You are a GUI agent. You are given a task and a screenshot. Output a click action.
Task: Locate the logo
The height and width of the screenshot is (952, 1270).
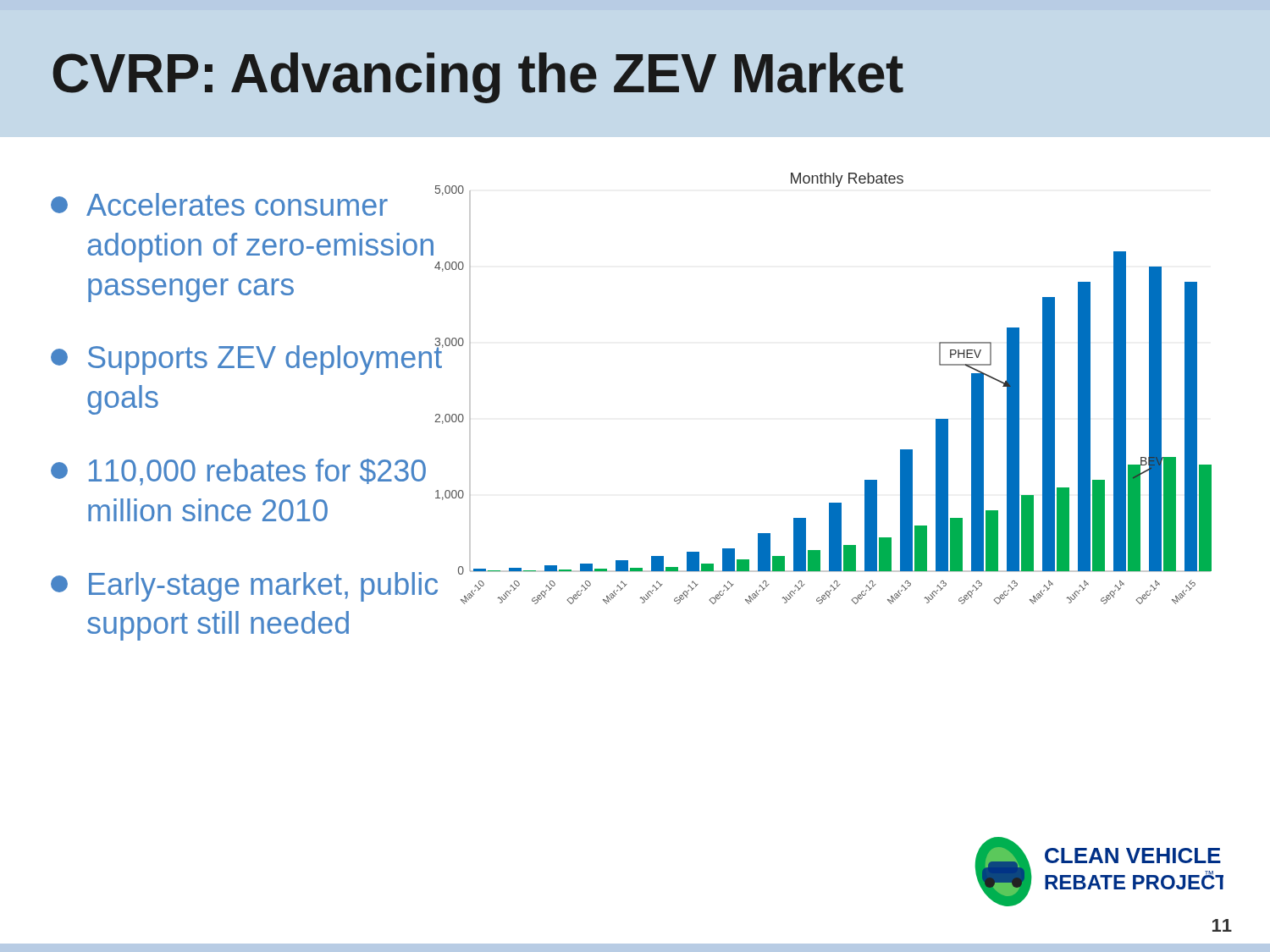click(x=1096, y=872)
